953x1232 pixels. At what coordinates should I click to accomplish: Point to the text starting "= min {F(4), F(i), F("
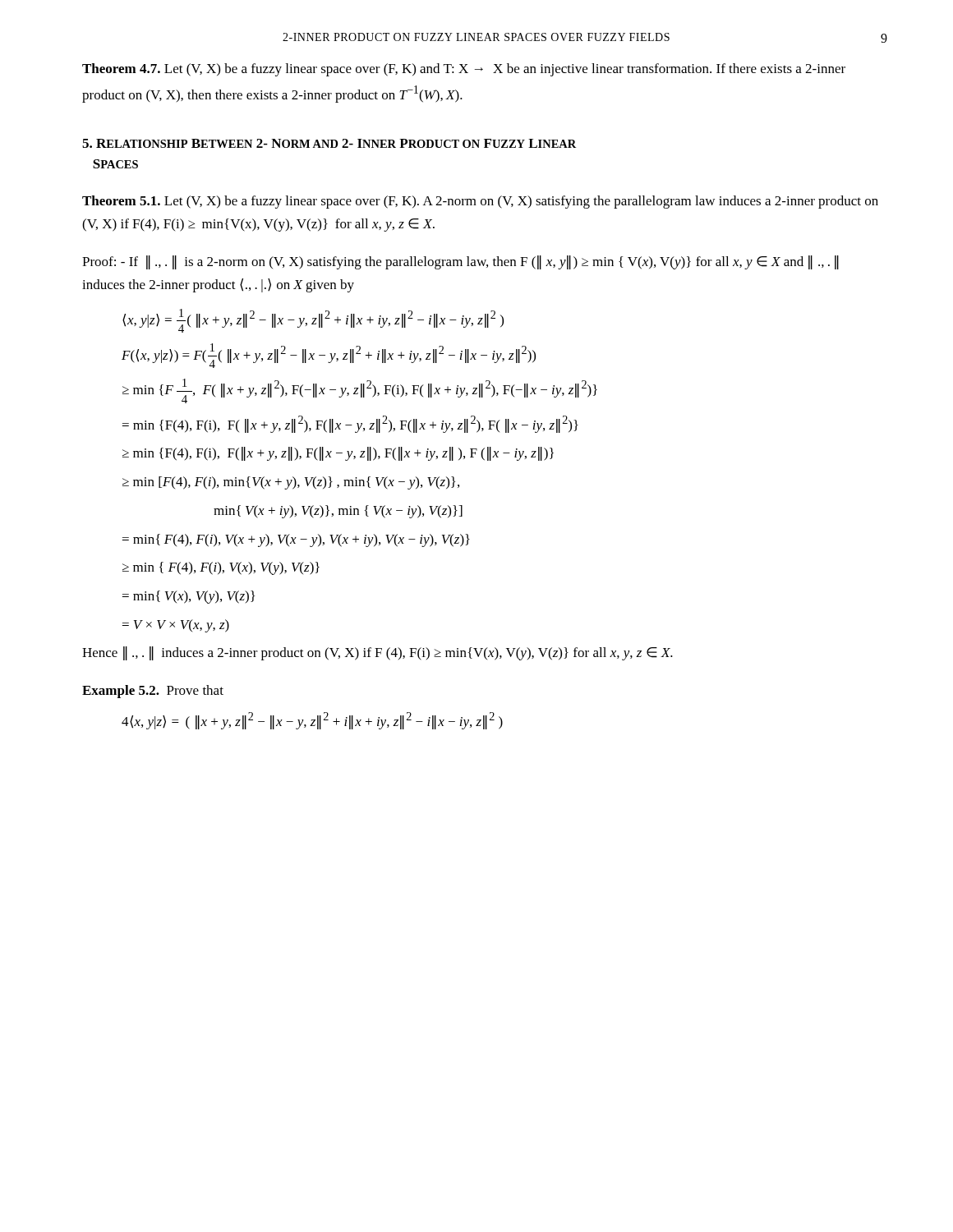(504, 424)
